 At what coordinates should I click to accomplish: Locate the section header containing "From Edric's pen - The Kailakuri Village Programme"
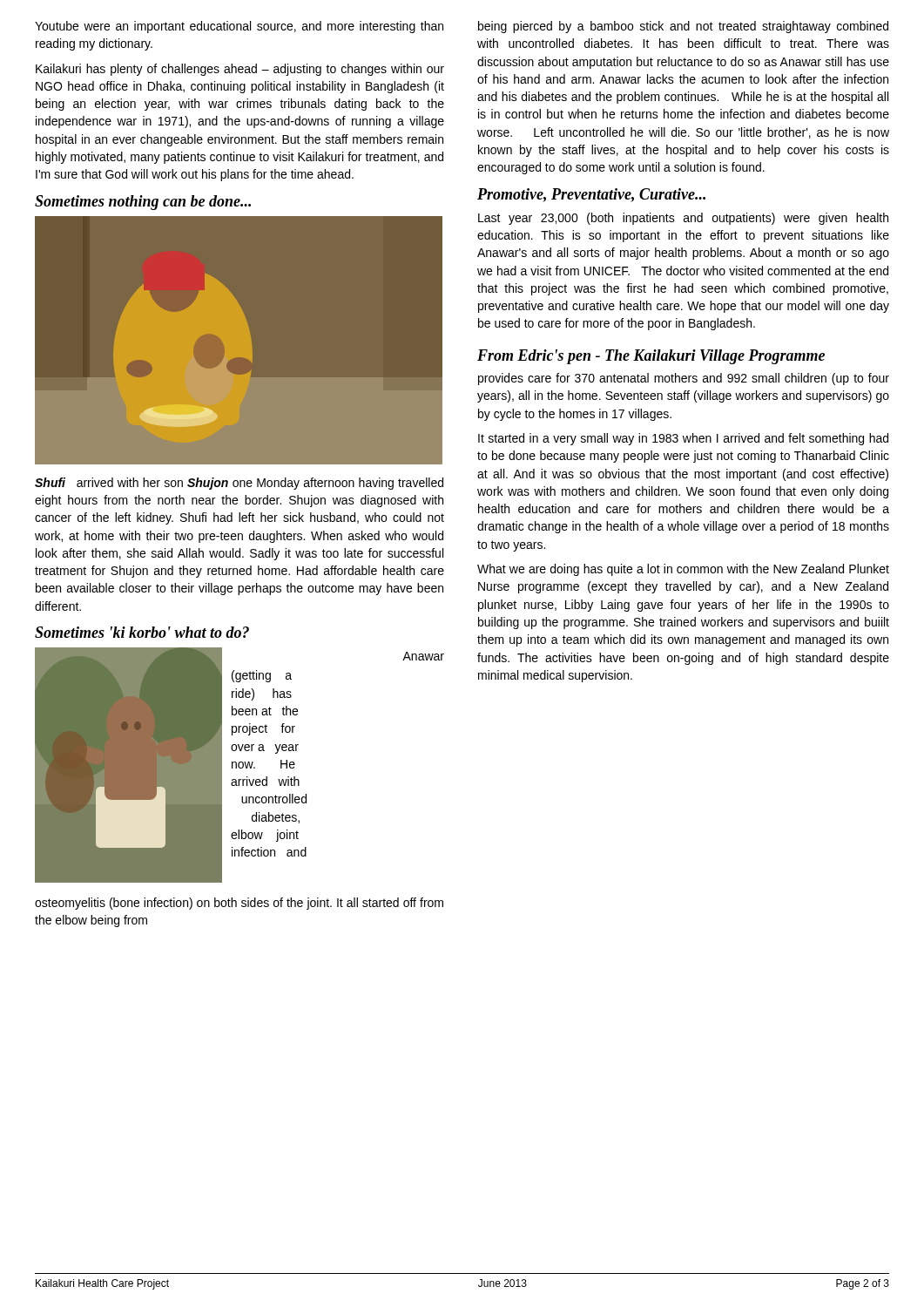(x=651, y=355)
